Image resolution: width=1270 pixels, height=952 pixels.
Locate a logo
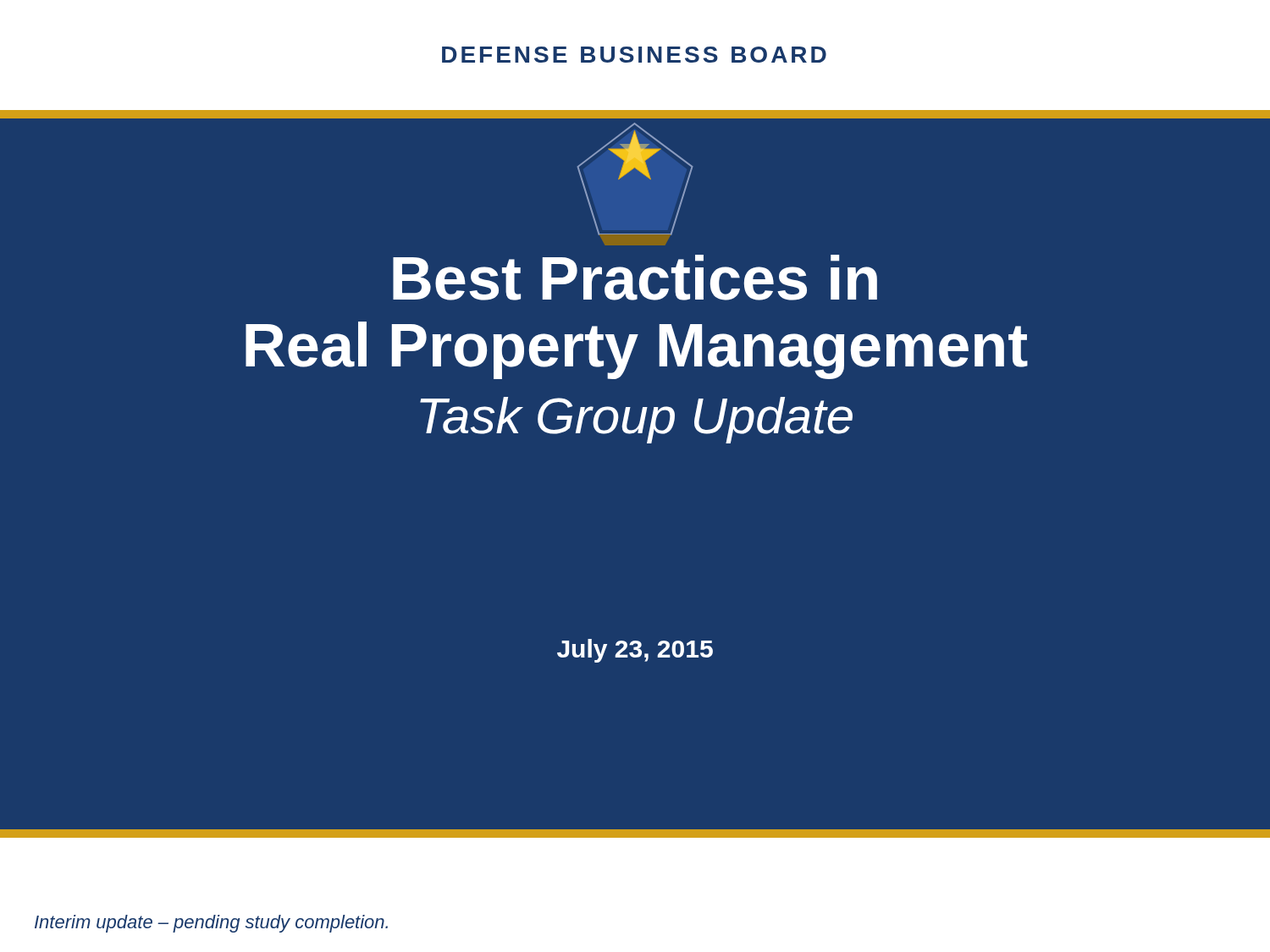coord(635,185)
